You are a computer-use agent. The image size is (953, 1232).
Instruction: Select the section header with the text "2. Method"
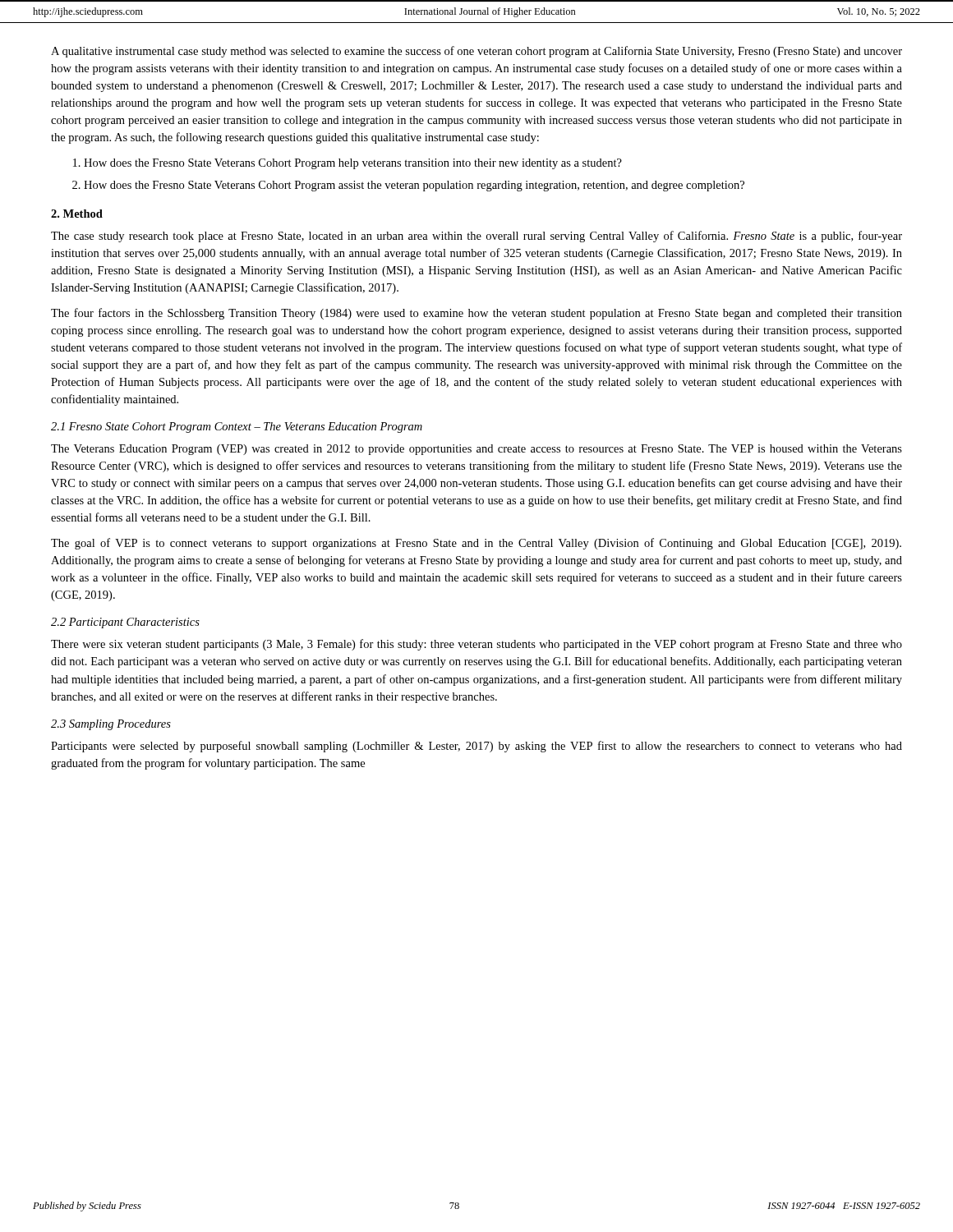pos(77,214)
